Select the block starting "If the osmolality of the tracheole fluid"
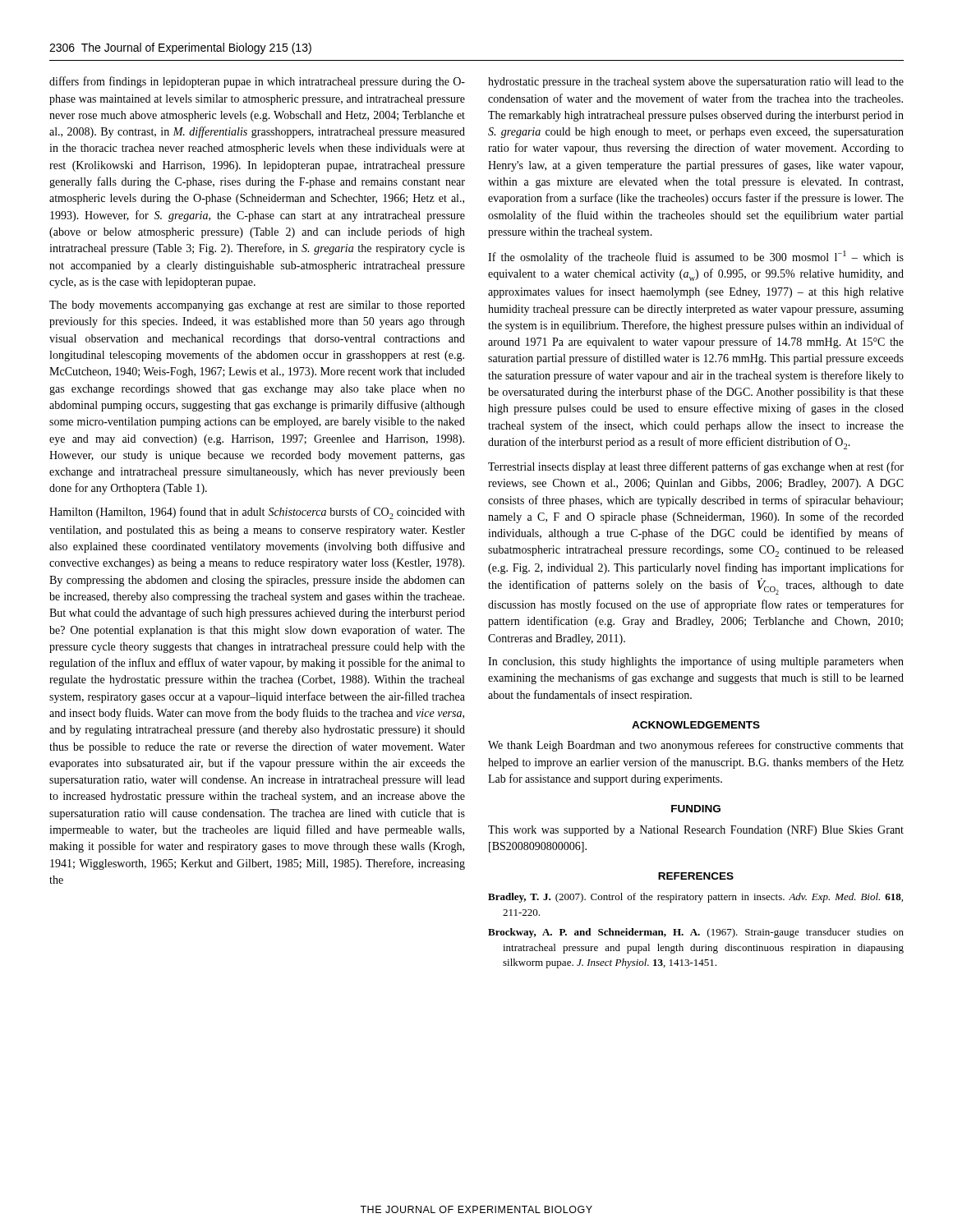This screenshot has width=953, height=1232. 696,350
